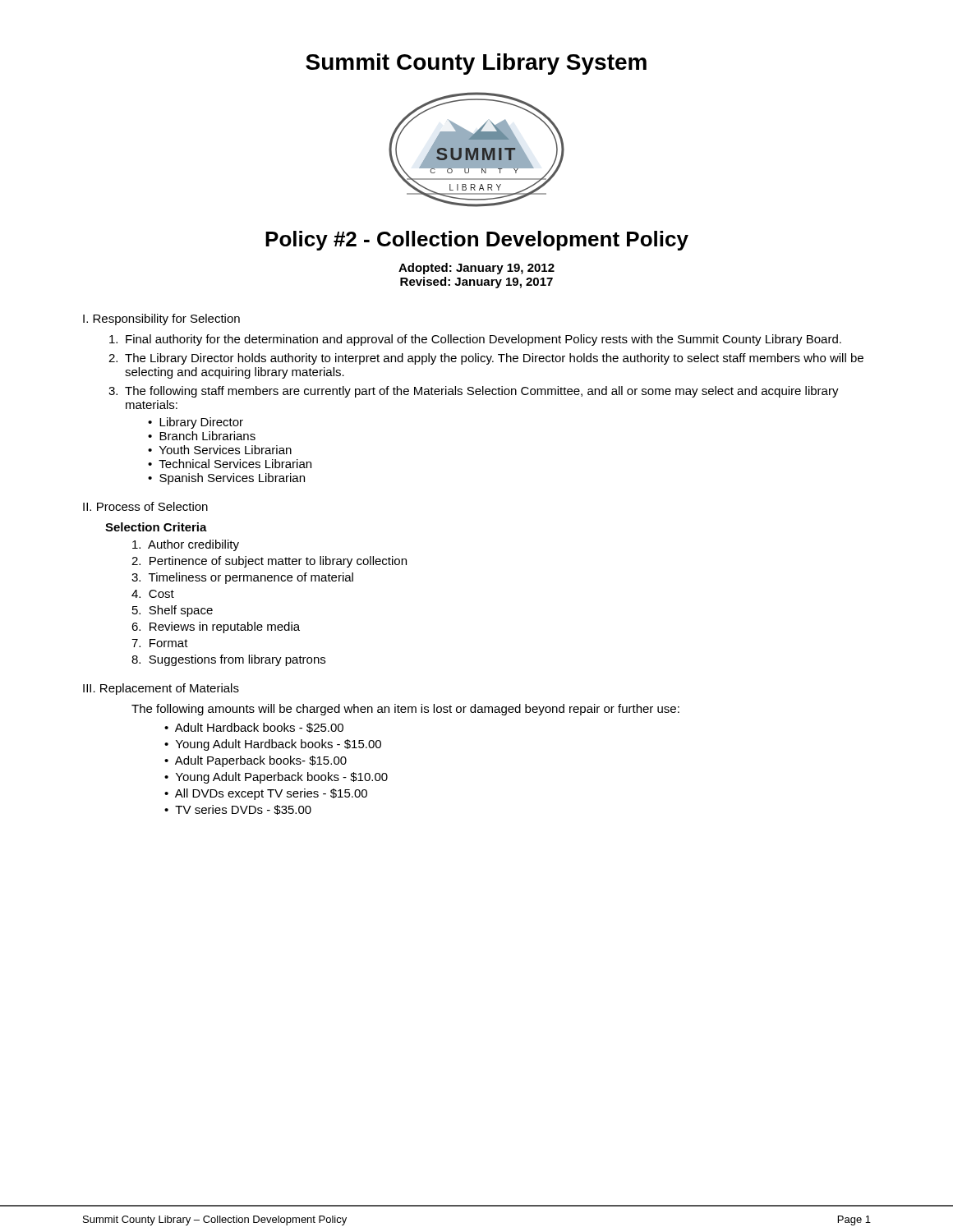This screenshot has height=1232, width=953.
Task: Point to "Summit County Library System"
Action: click(x=476, y=62)
